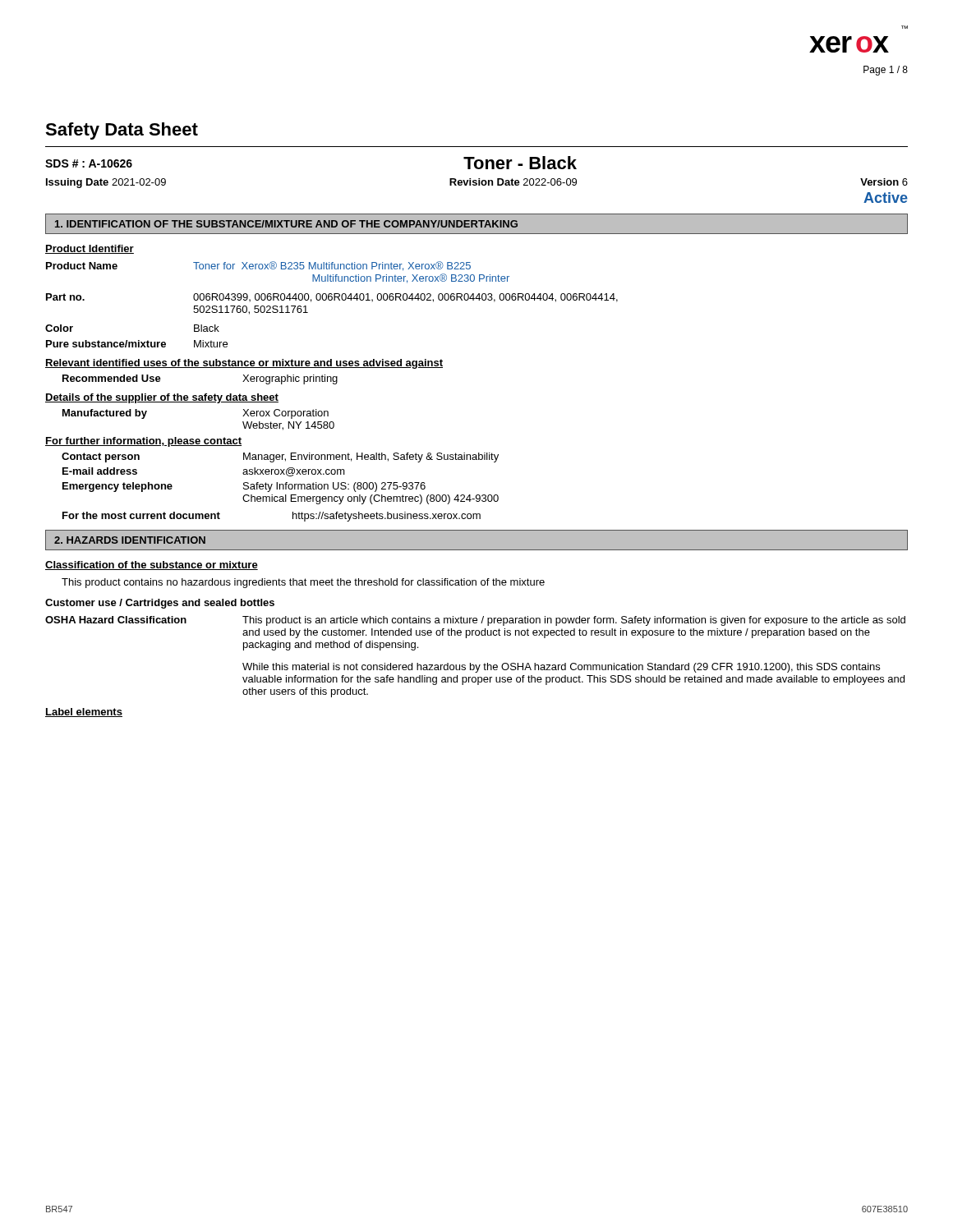Locate the text that says "Recommended Use"
The width and height of the screenshot is (953, 1232).
[x=111, y=378]
